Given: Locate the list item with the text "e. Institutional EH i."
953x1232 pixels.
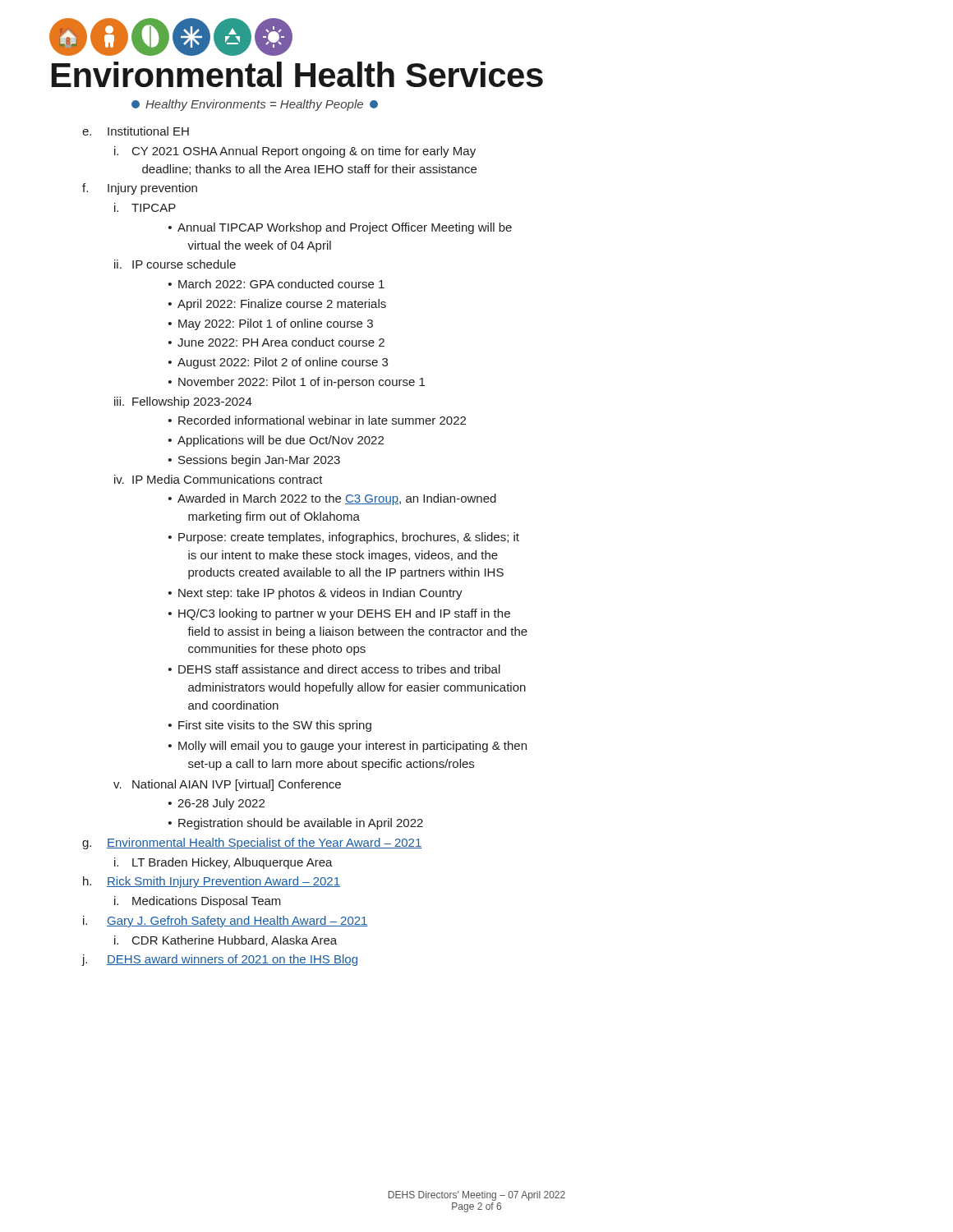Looking at the screenshot, I should (485, 150).
